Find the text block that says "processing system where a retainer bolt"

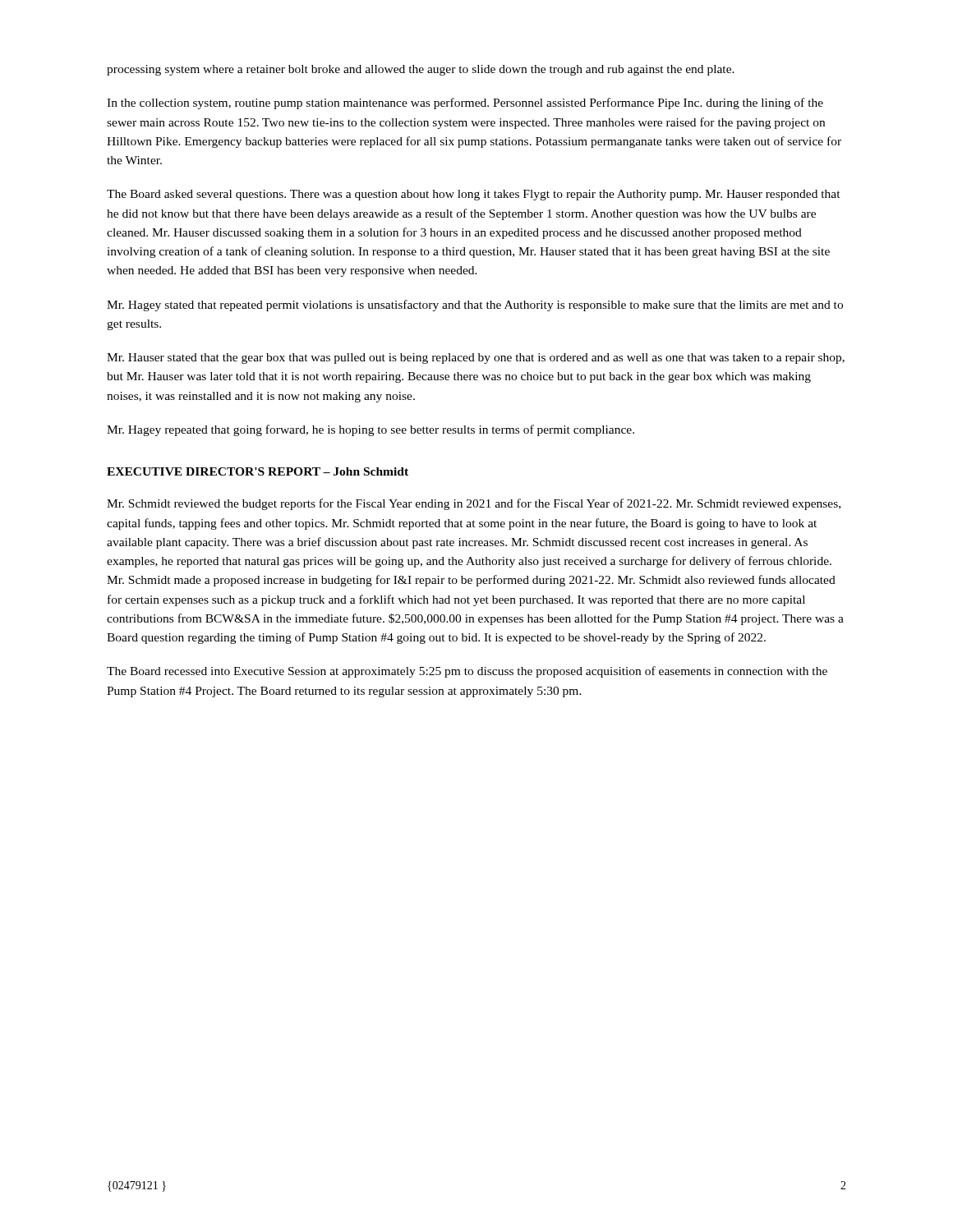click(x=421, y=69)
